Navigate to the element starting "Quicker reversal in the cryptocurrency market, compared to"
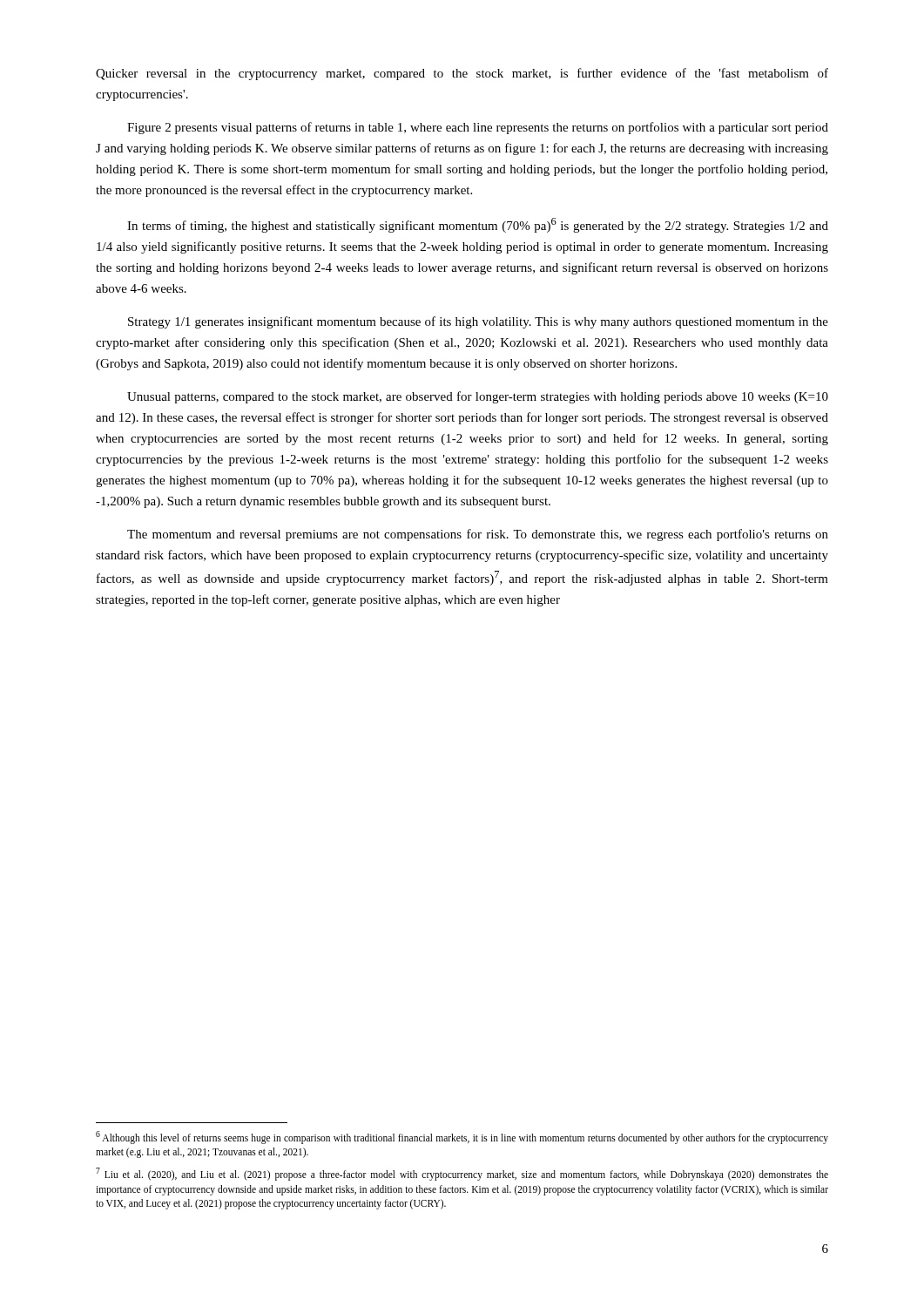 (462, 84)
